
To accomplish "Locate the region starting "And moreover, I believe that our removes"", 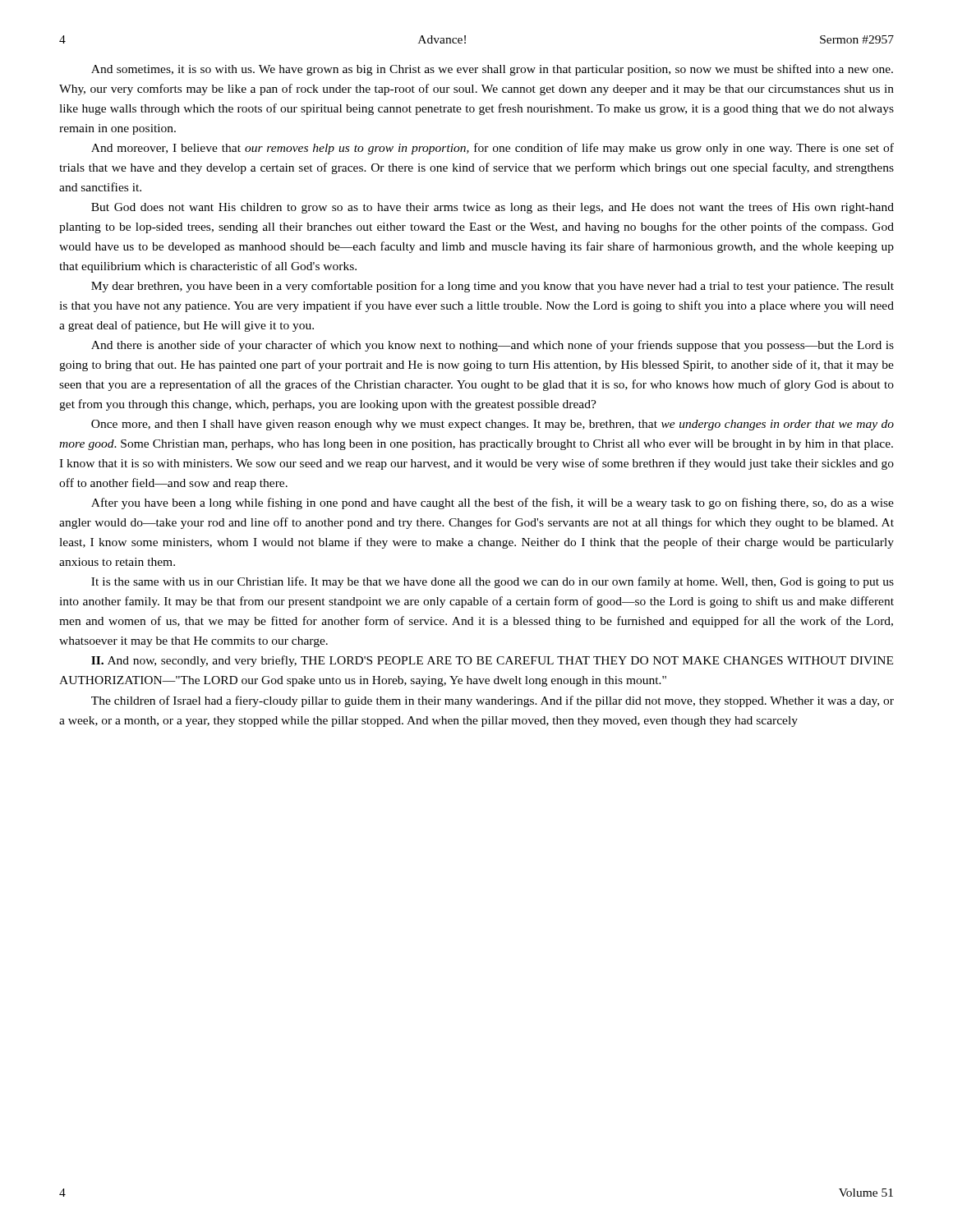I will pyautogui.click(x=476, y=168).
